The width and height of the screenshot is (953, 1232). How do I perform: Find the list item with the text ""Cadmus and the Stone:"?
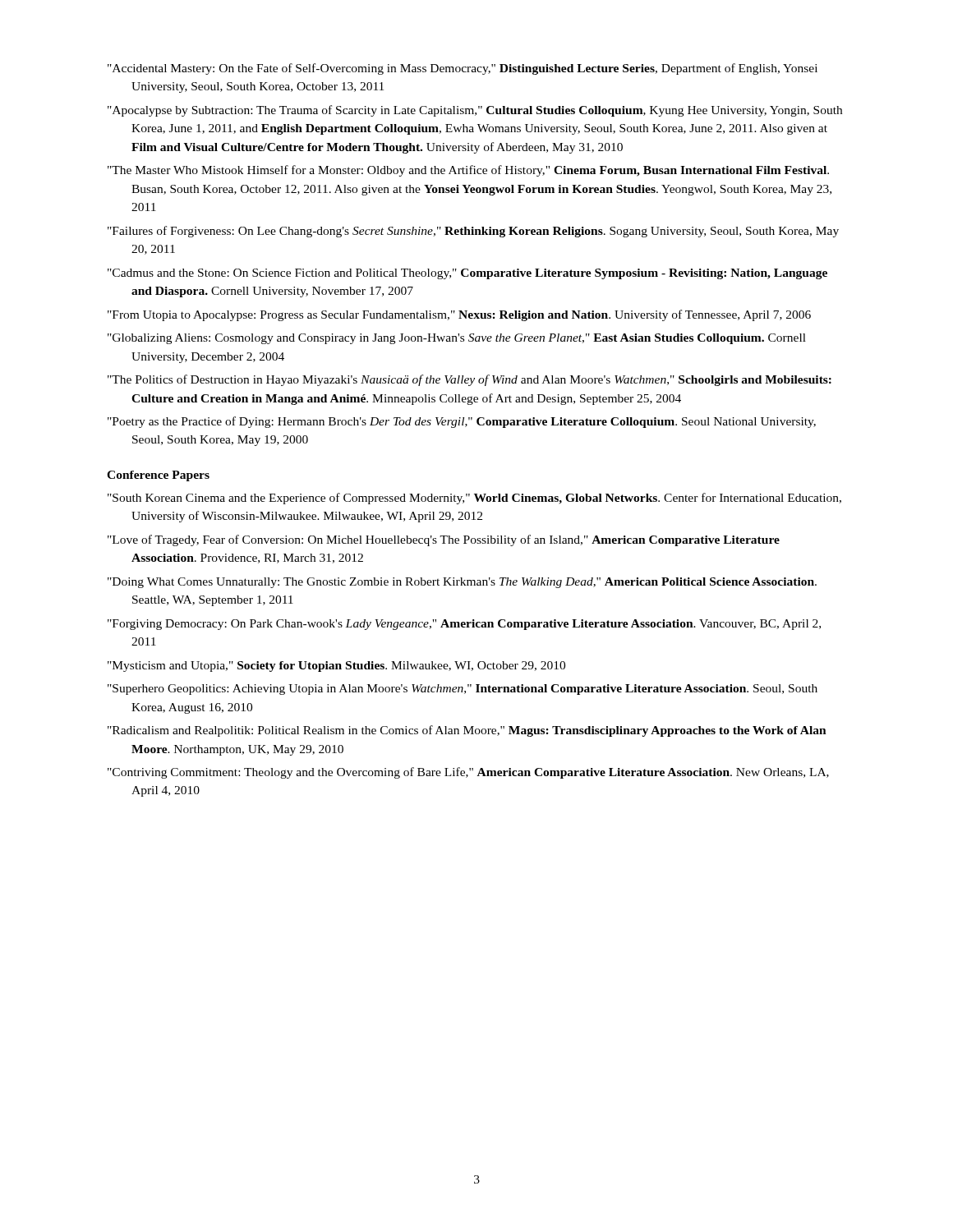point(467,281)
